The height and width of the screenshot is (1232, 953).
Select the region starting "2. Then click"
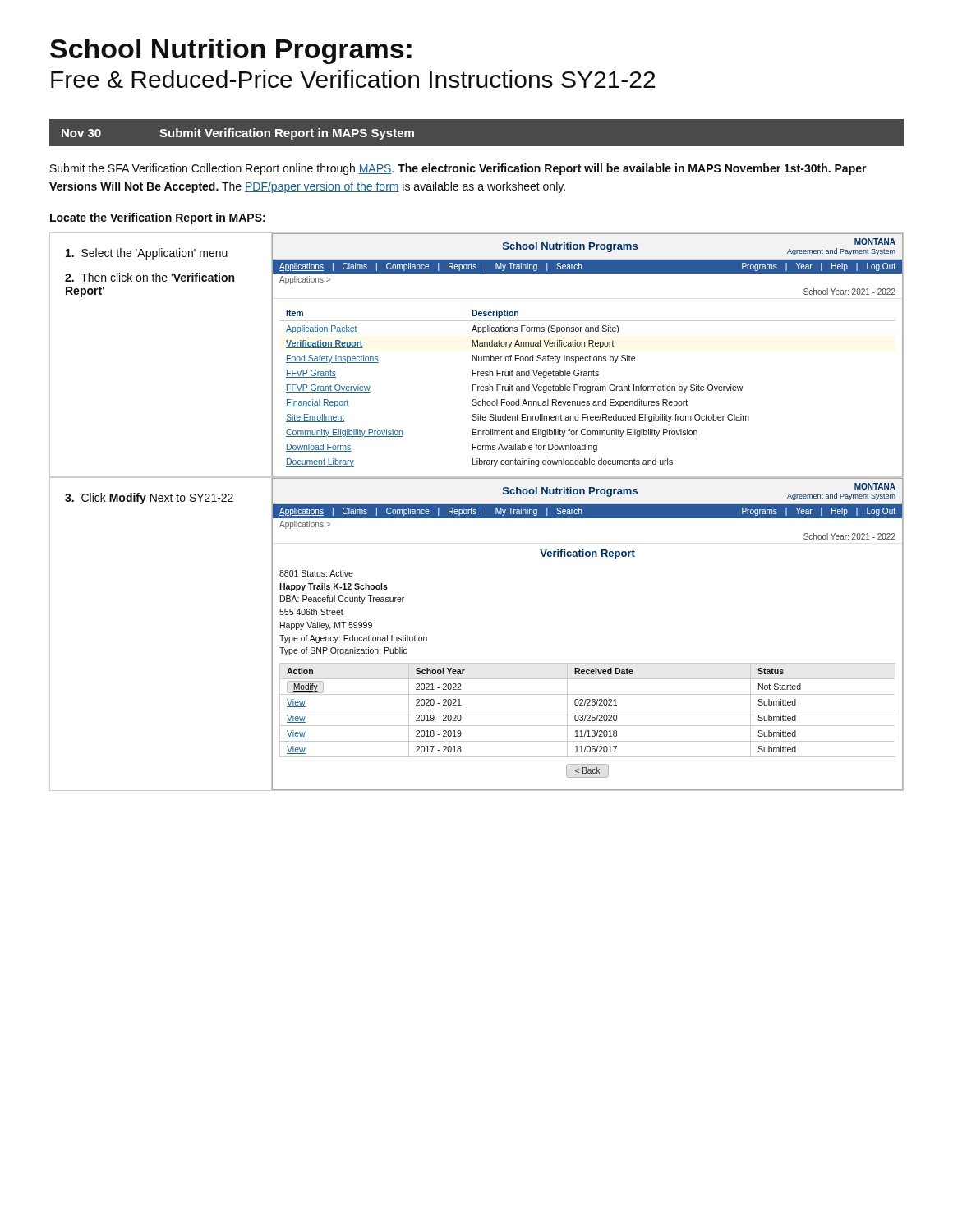tap(150, 284)
